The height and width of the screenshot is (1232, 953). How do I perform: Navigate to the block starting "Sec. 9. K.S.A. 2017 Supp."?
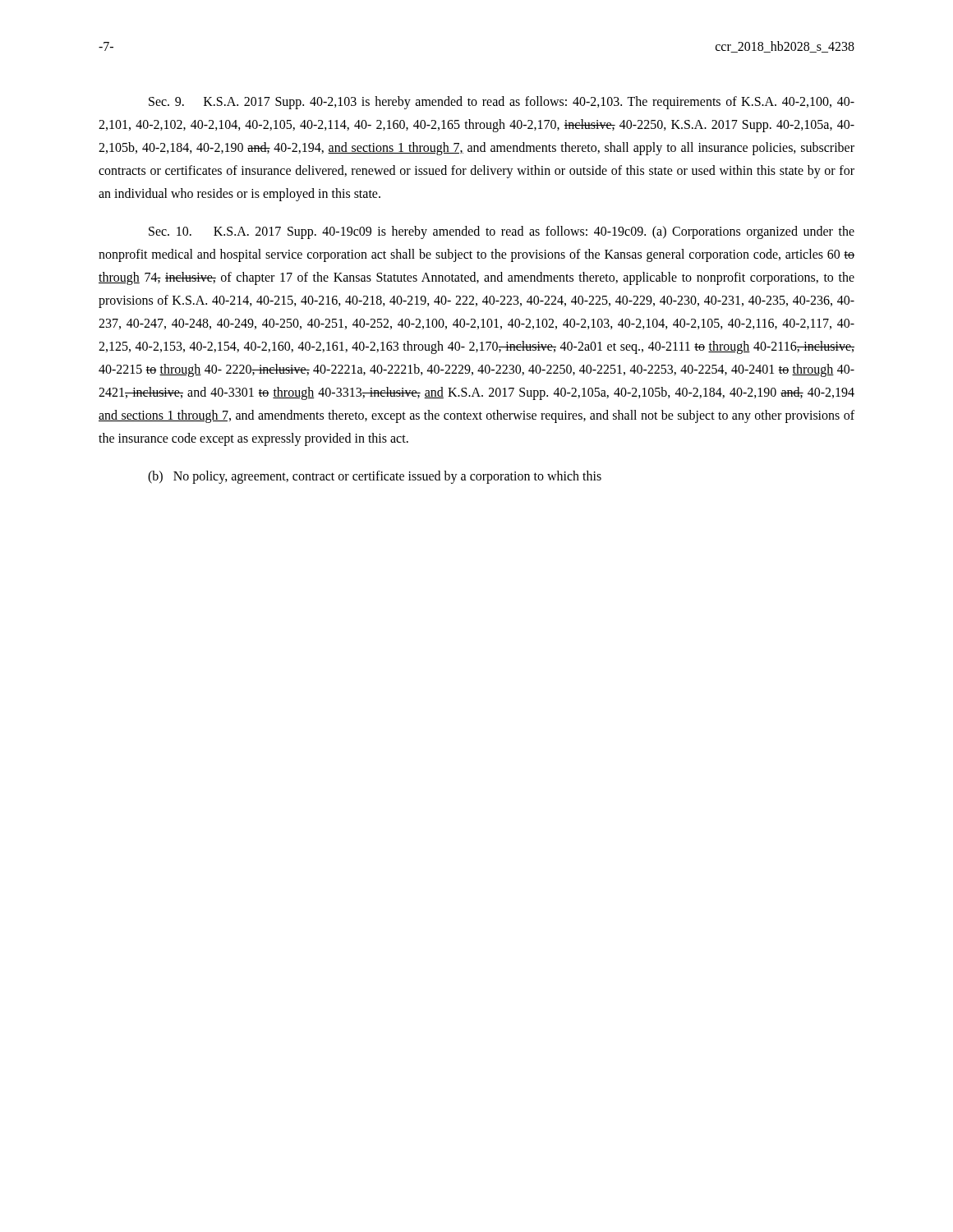pos(476,148)
